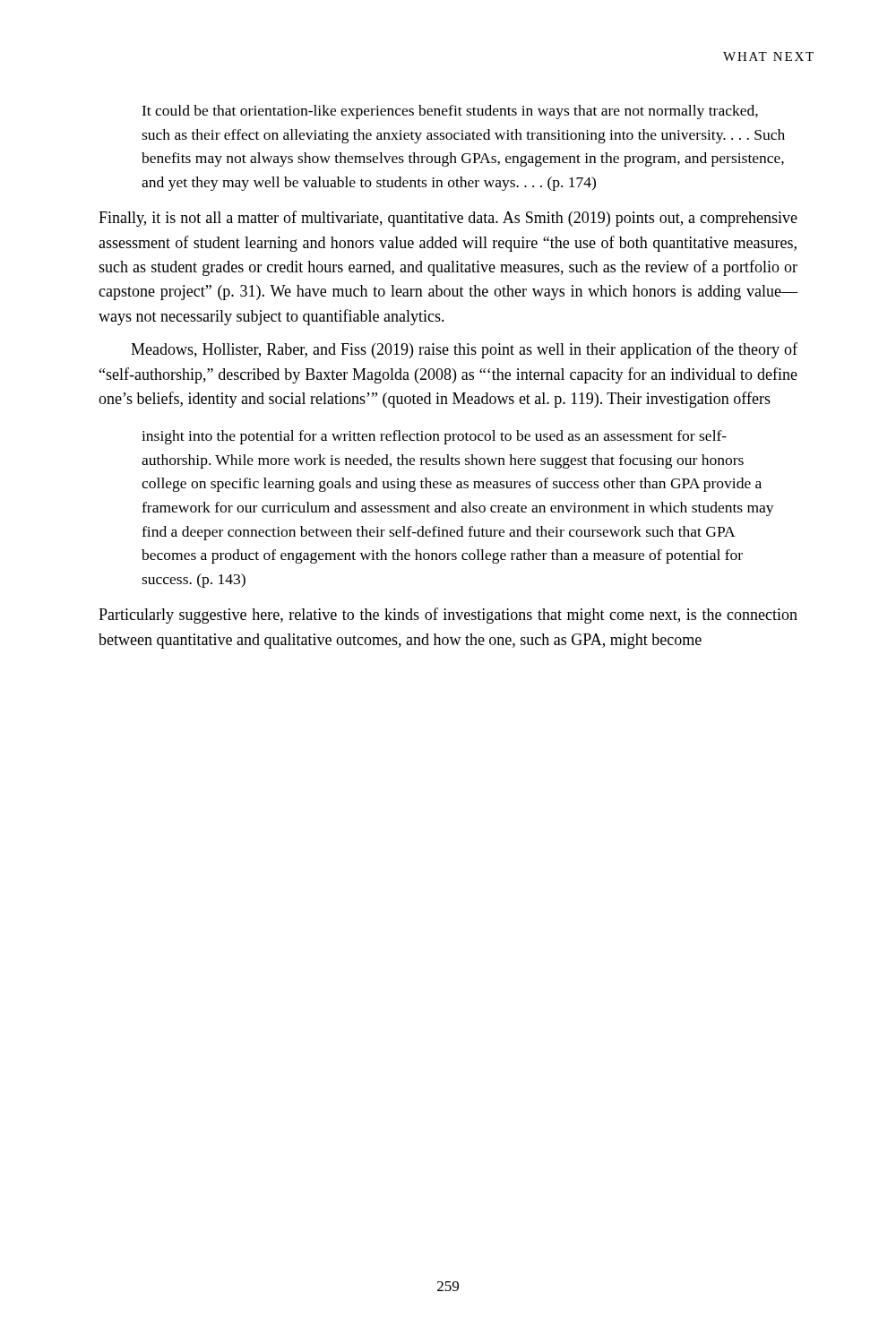Point to the passage starting "Finally, it is not all a"

click(x=448, y=267)
